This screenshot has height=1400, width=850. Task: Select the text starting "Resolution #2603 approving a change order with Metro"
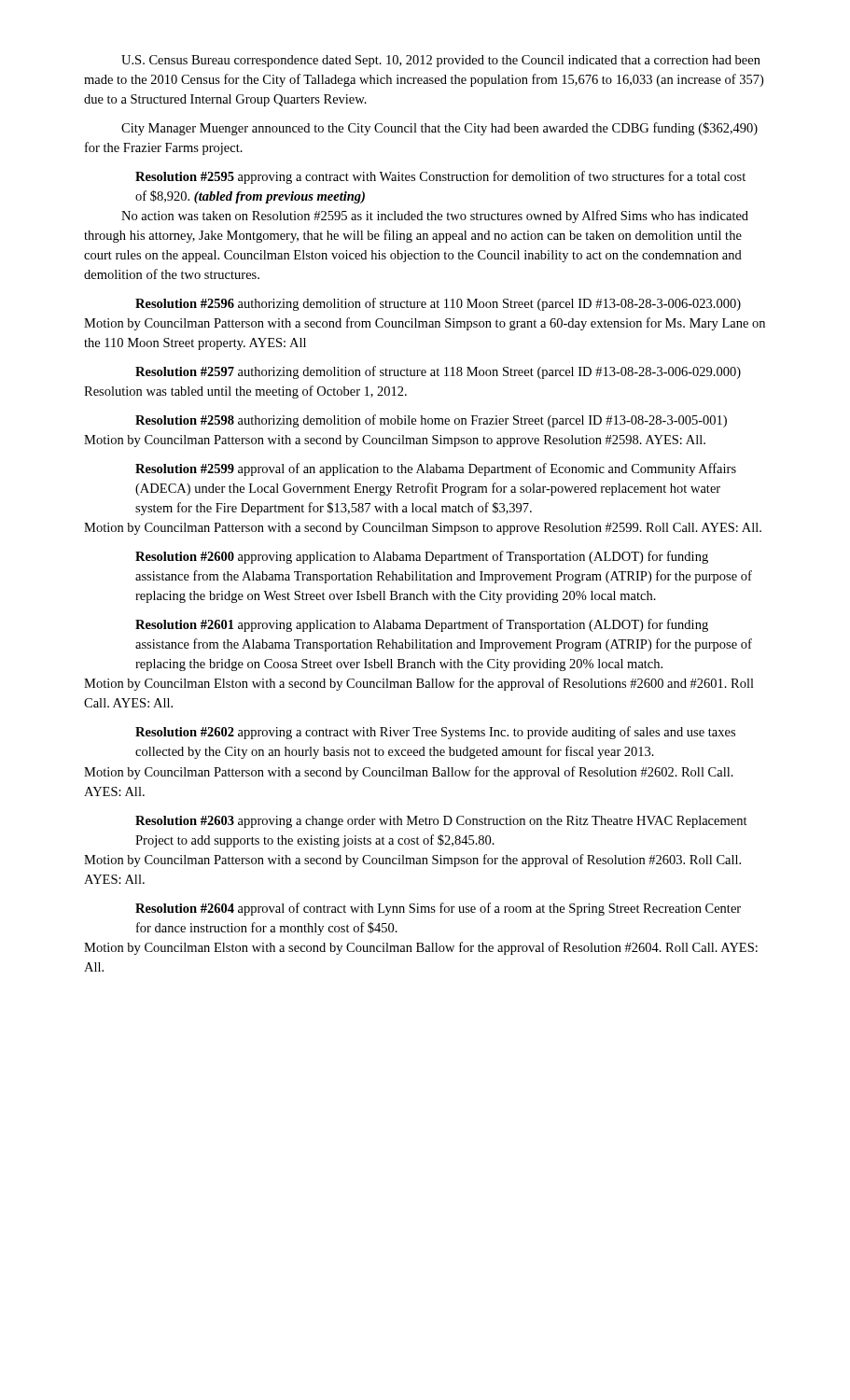click(441, 830)
